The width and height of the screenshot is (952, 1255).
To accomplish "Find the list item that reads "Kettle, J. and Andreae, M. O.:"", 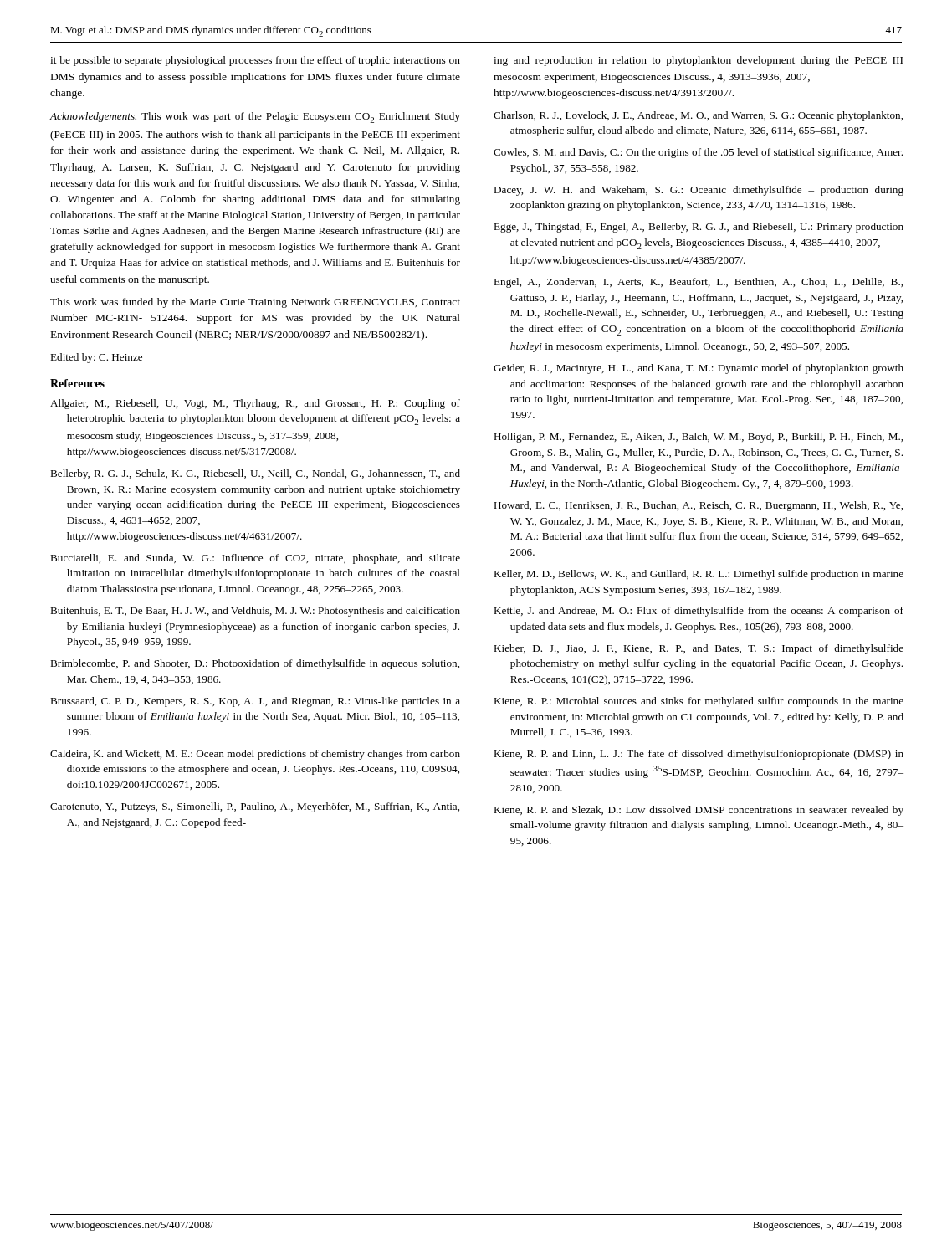I will (699, 618).
